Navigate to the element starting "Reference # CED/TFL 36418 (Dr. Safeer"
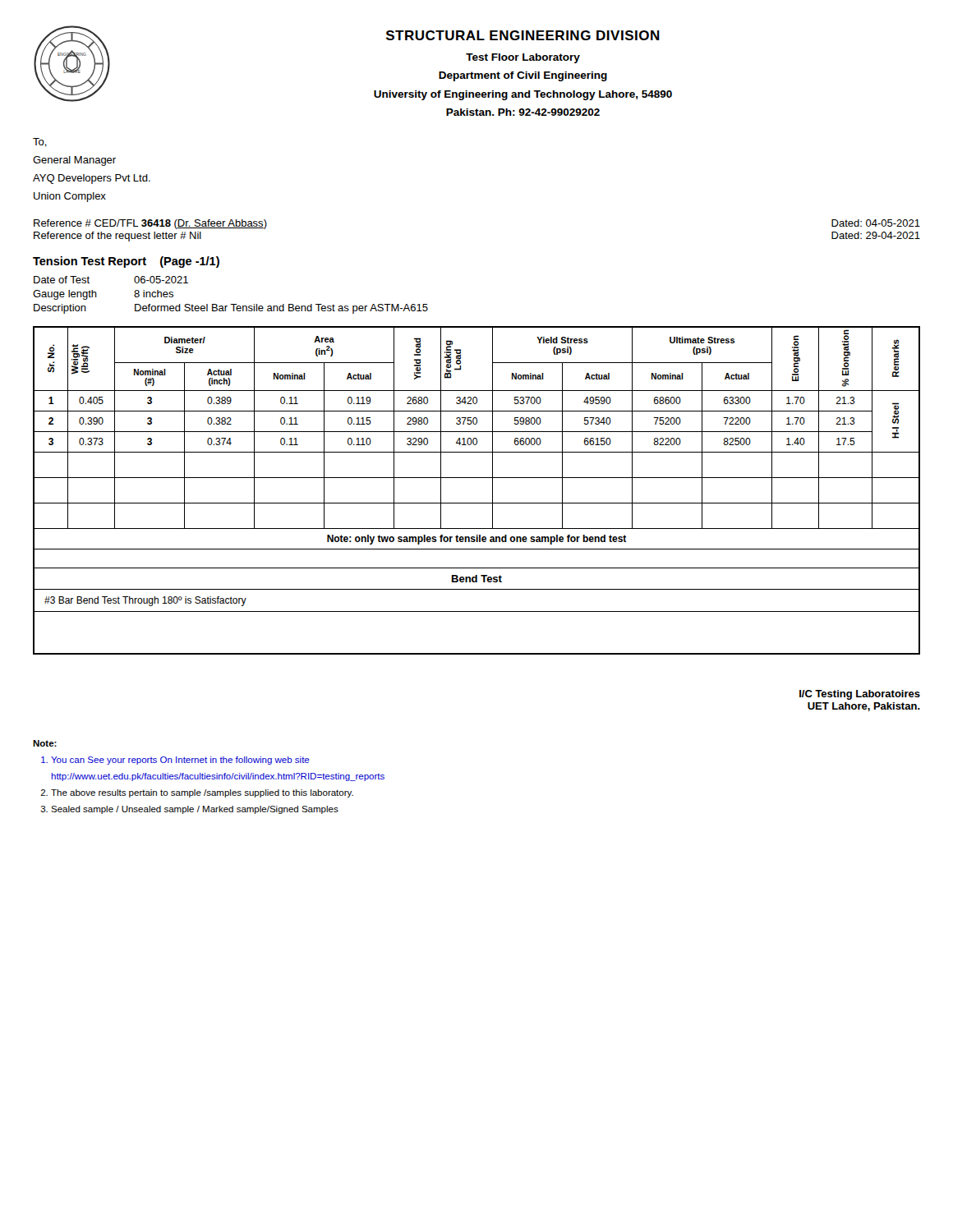Screen dimensions: 1232x953 pos(157,224)
